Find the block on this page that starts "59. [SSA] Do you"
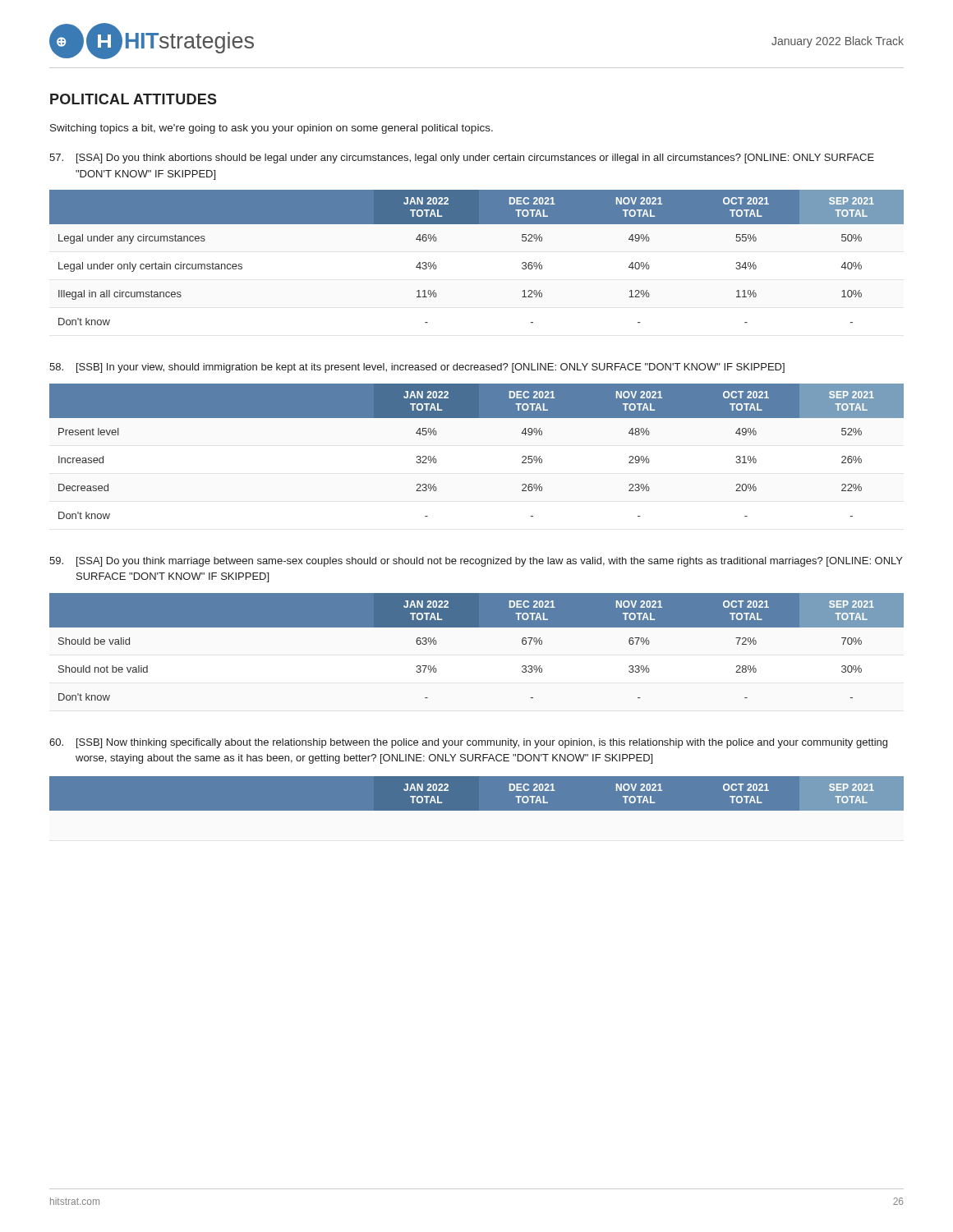The height and width of the screenshot is (1232, 953). tap(476, 569)
